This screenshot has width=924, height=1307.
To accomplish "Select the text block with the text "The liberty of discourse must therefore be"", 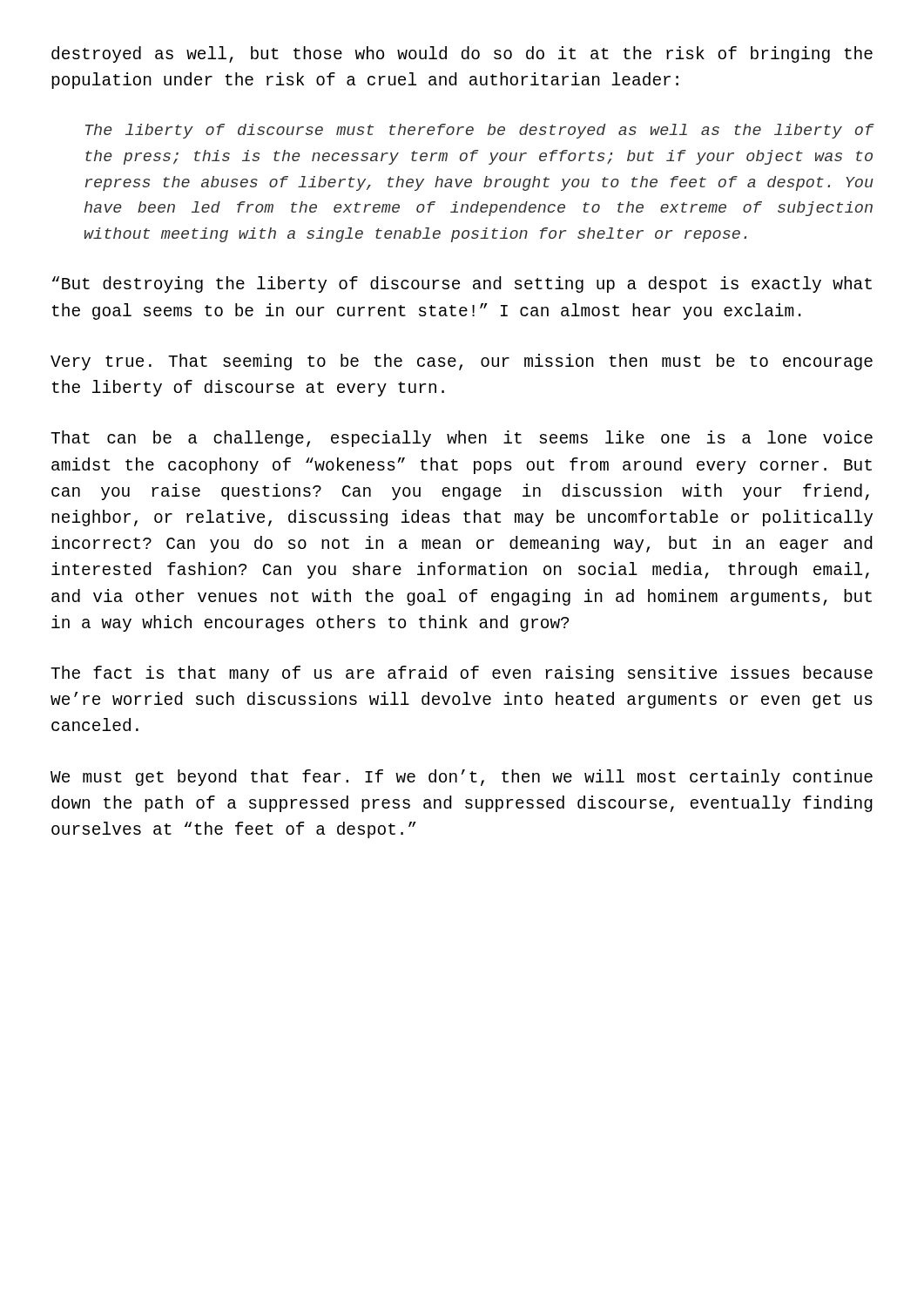I will point(479,183).
